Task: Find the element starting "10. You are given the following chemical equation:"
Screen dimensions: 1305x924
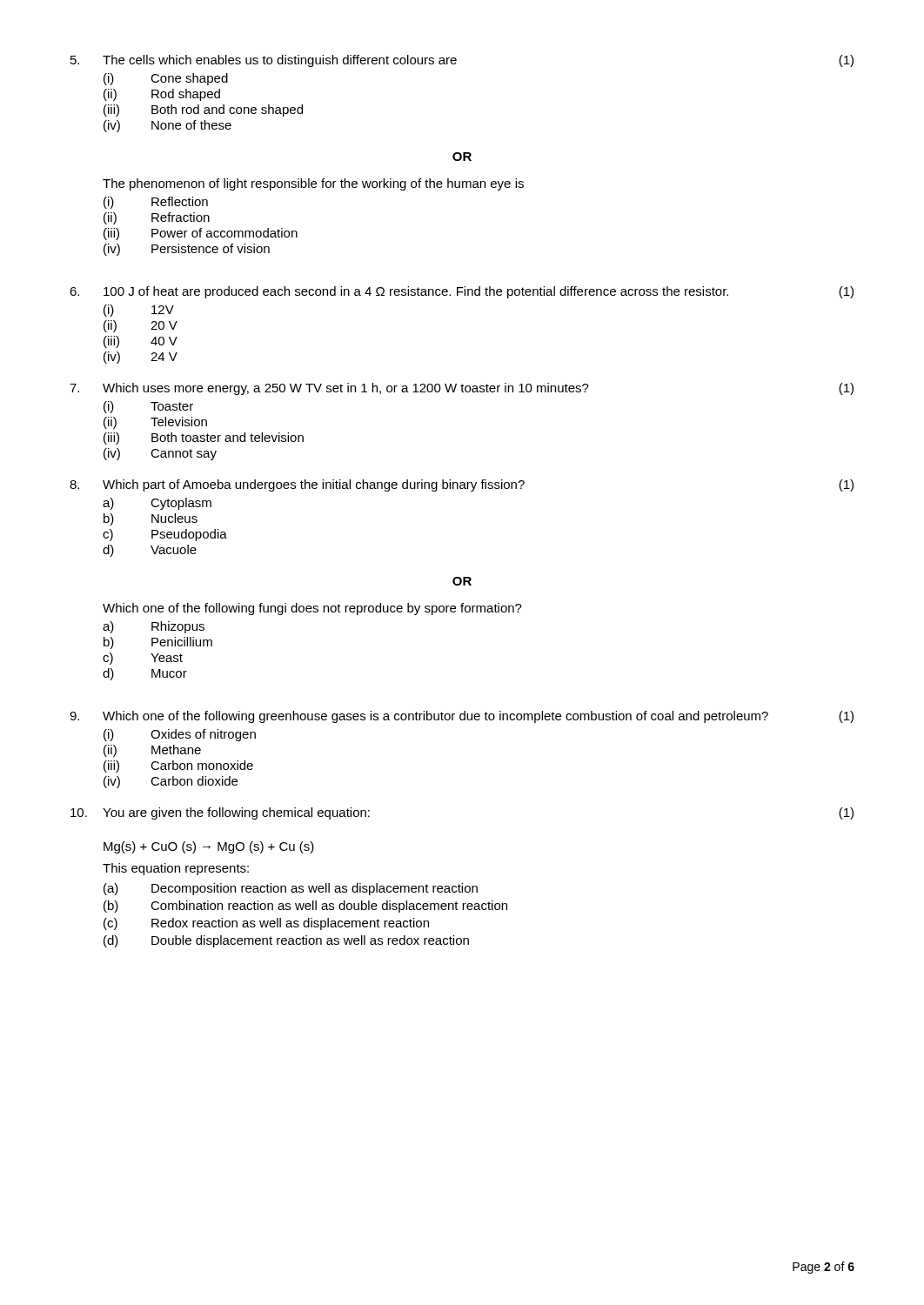Action: 237,813
